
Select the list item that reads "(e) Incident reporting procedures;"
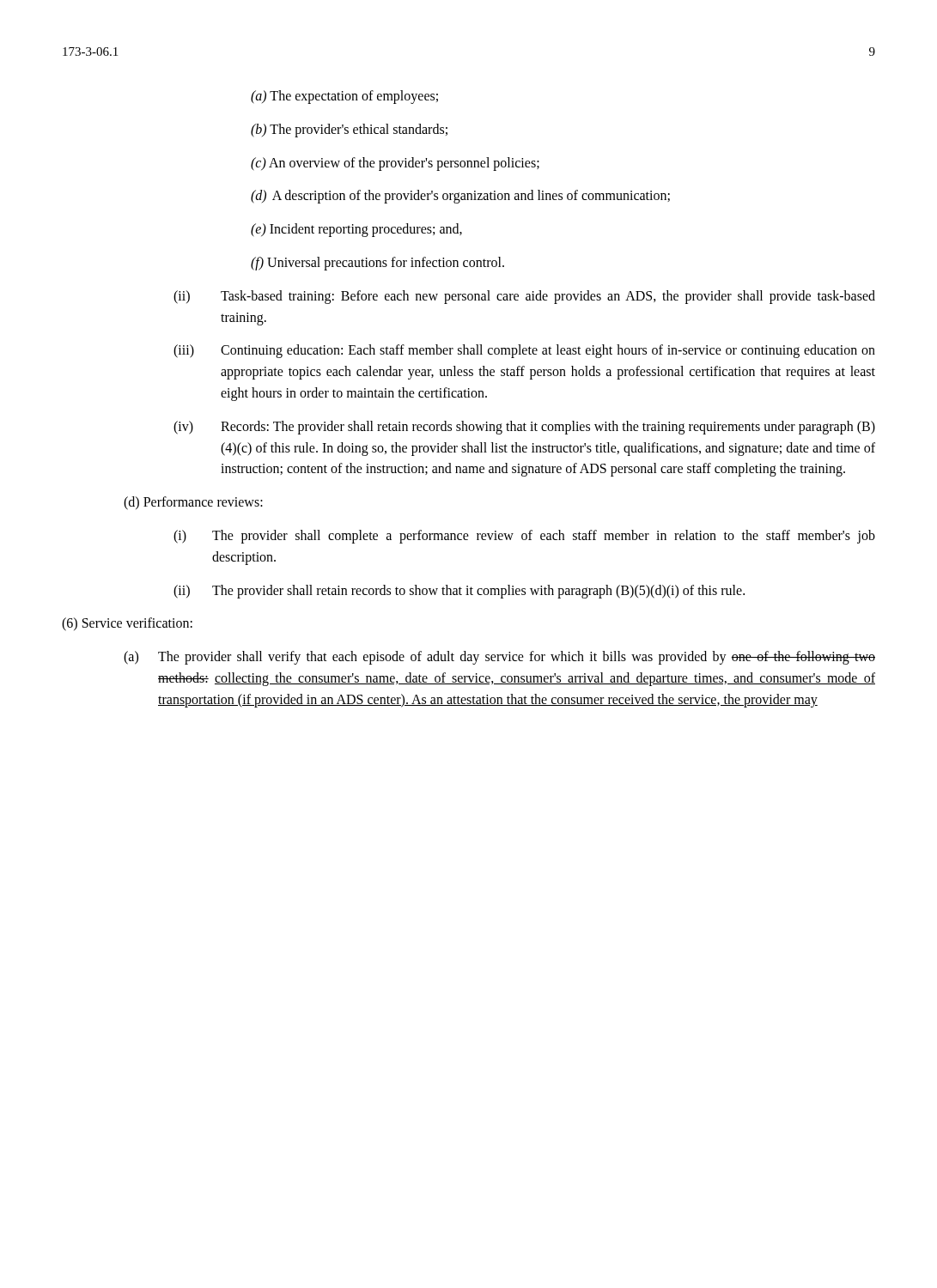[x=357, y=229]
